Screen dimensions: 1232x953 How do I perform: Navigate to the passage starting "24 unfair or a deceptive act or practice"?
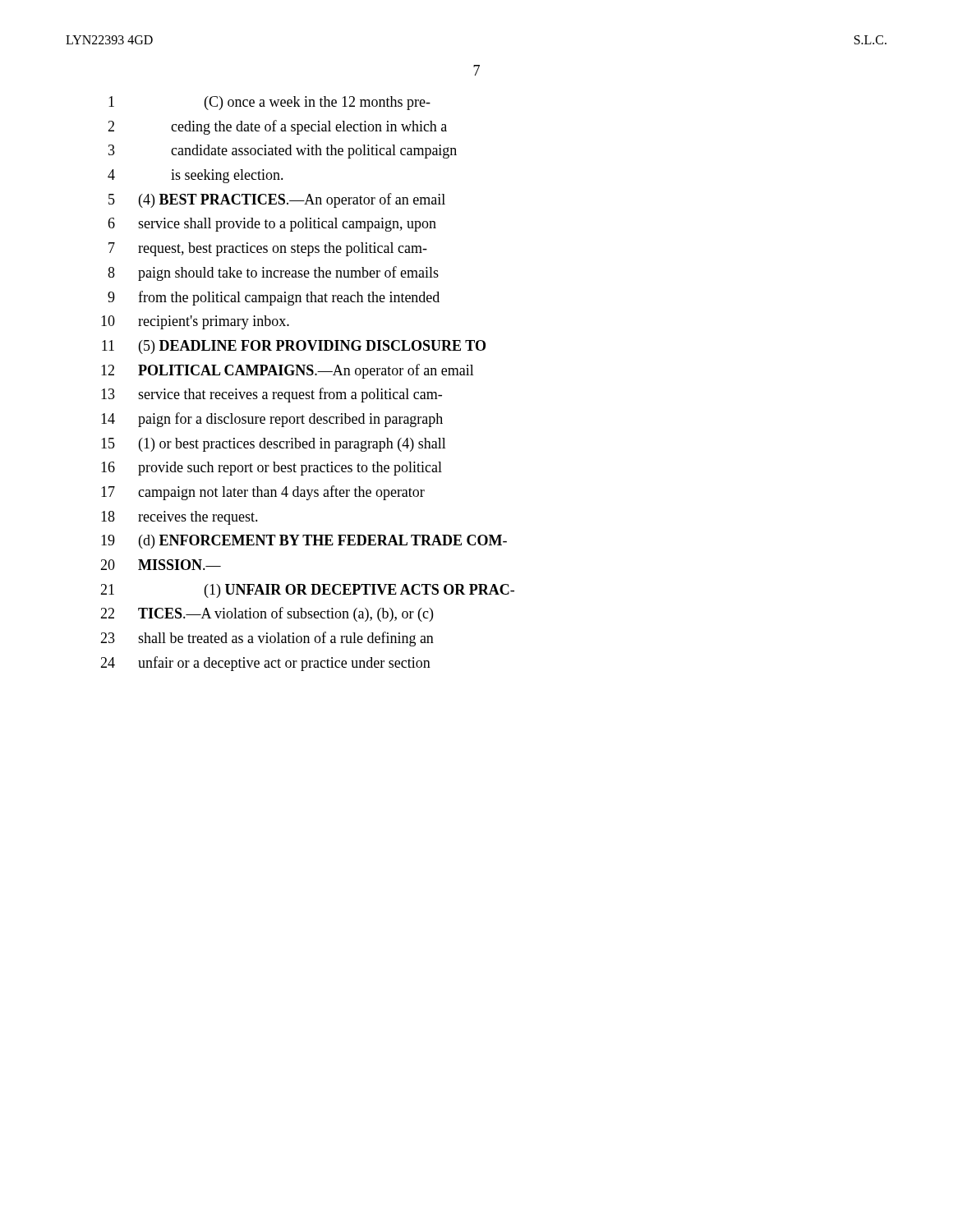tap(265, 664)
